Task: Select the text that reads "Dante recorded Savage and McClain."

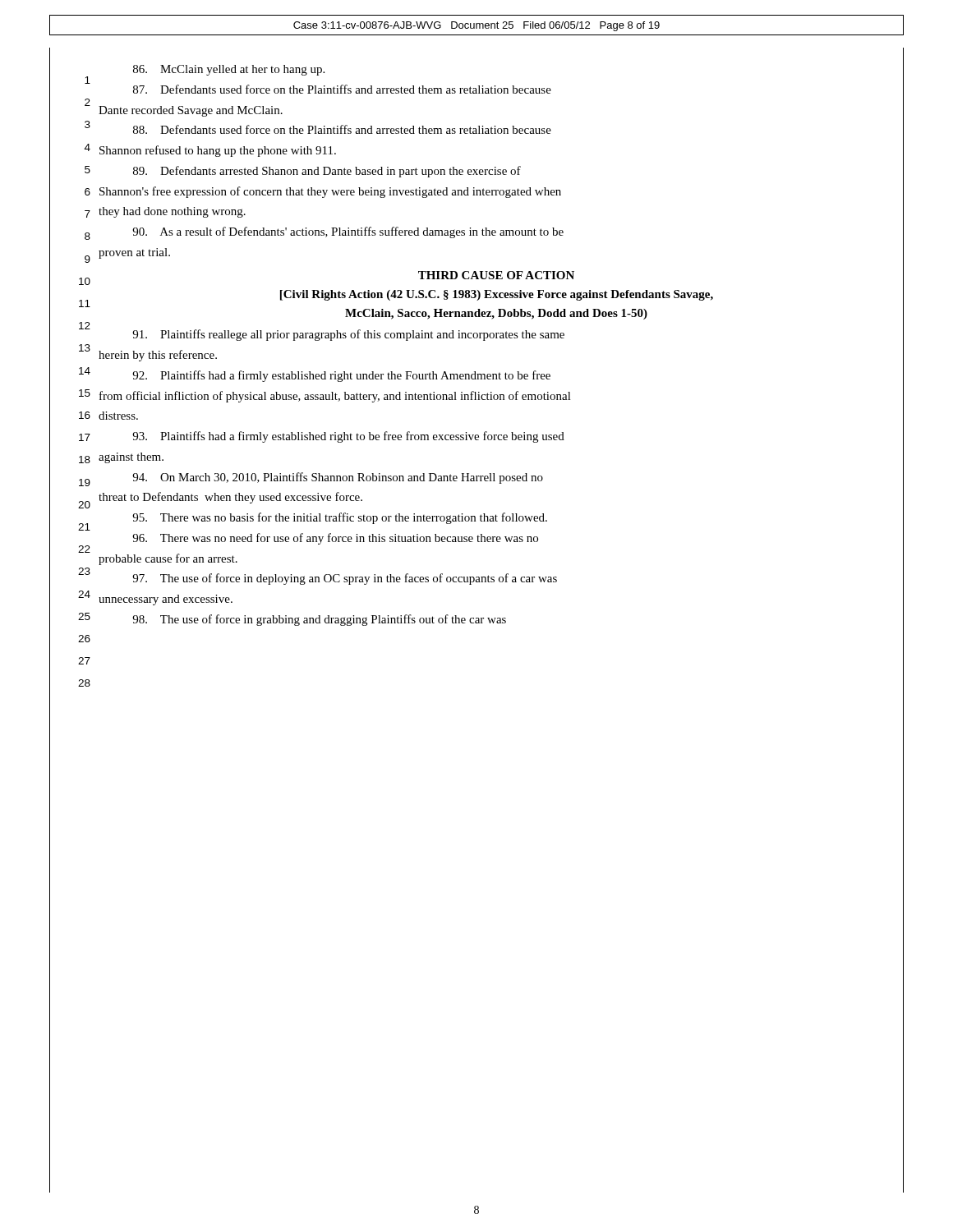Action: (x=191, y=110)
